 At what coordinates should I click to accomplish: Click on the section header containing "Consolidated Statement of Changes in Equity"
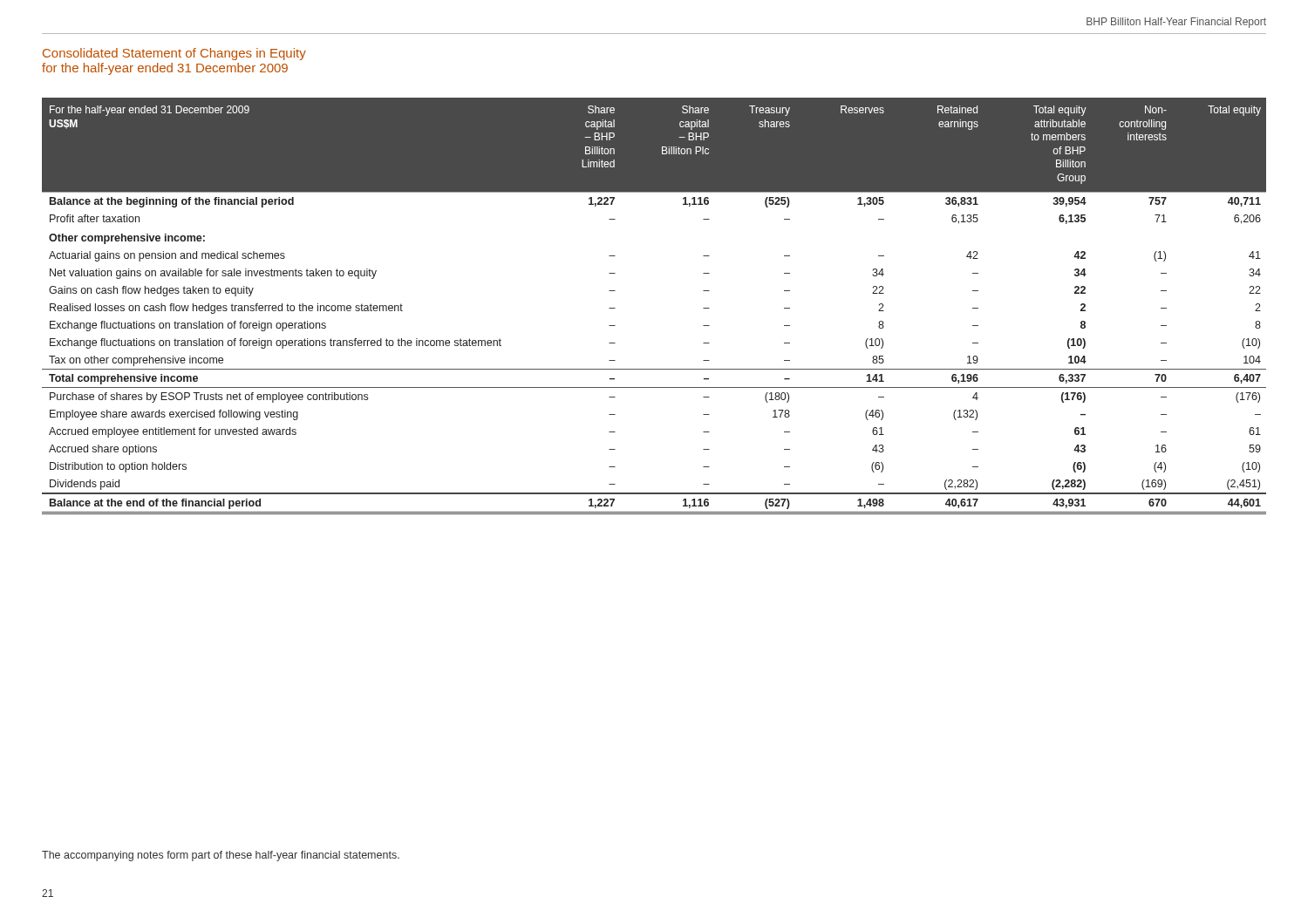tap(174, 60)
